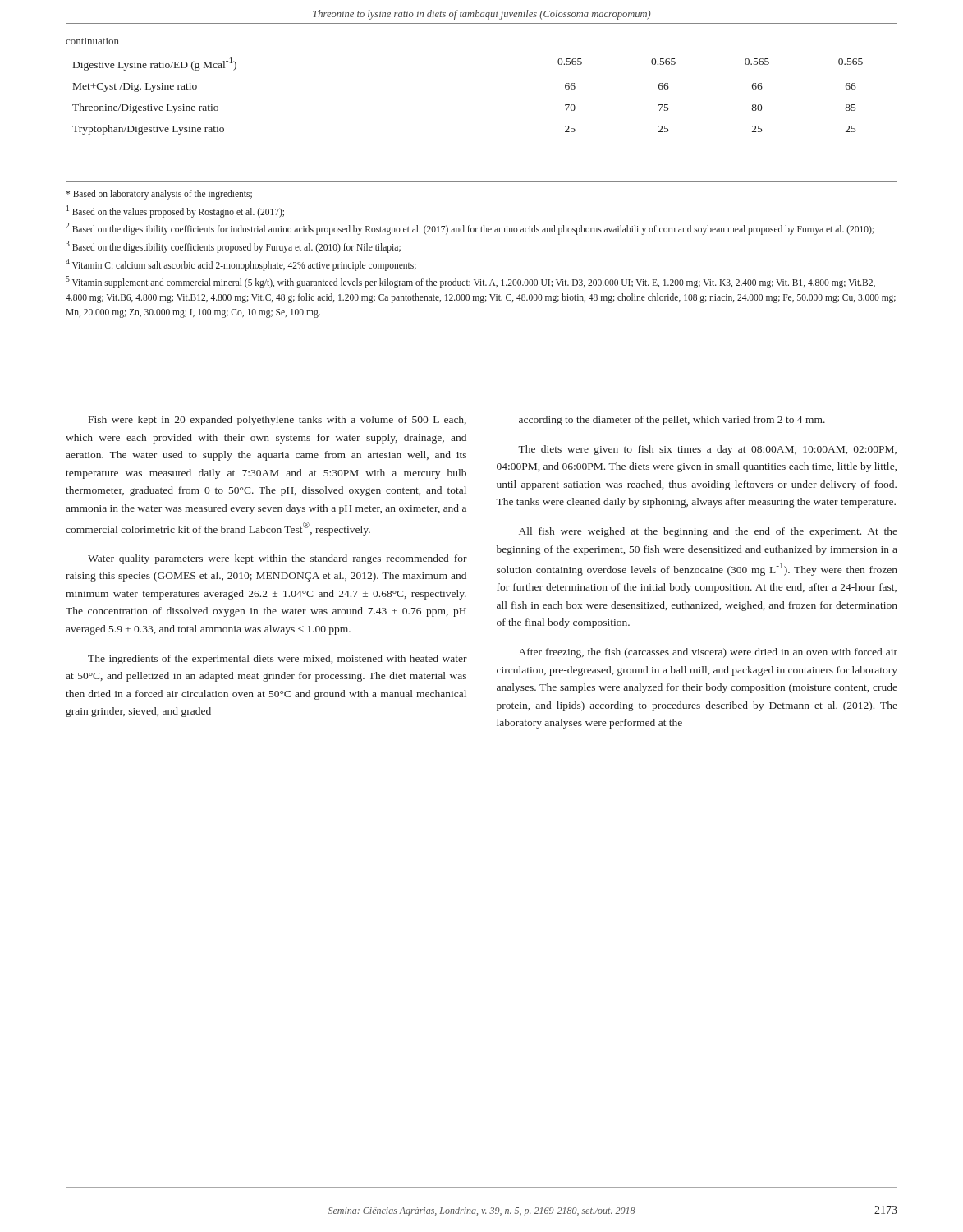963x1232 pixels.
Task: Point to the passage starting "according to the diameter of"
Action: tap(697, 419)
